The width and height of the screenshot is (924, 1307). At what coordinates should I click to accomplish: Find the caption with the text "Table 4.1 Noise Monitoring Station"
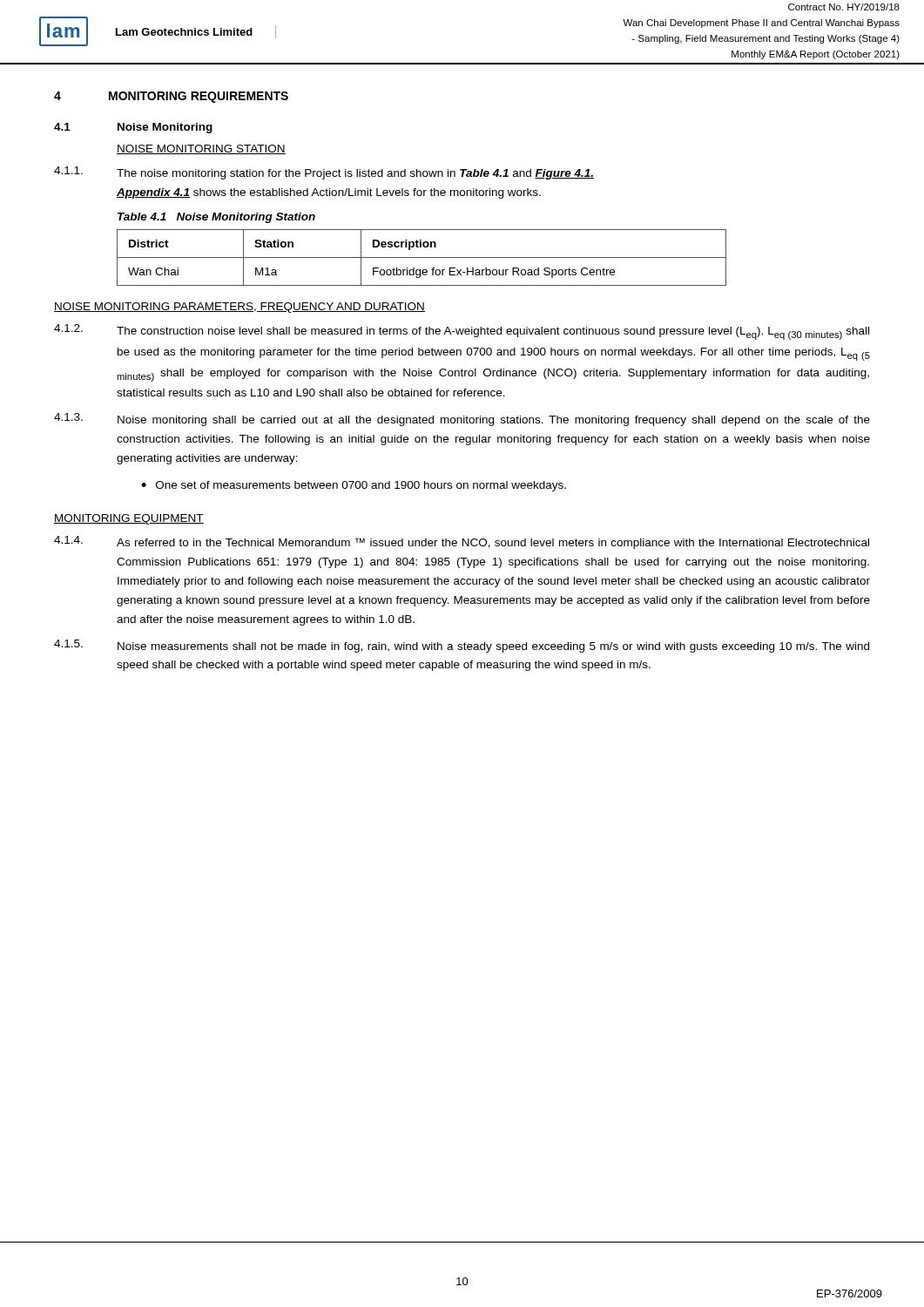point(216,216)
